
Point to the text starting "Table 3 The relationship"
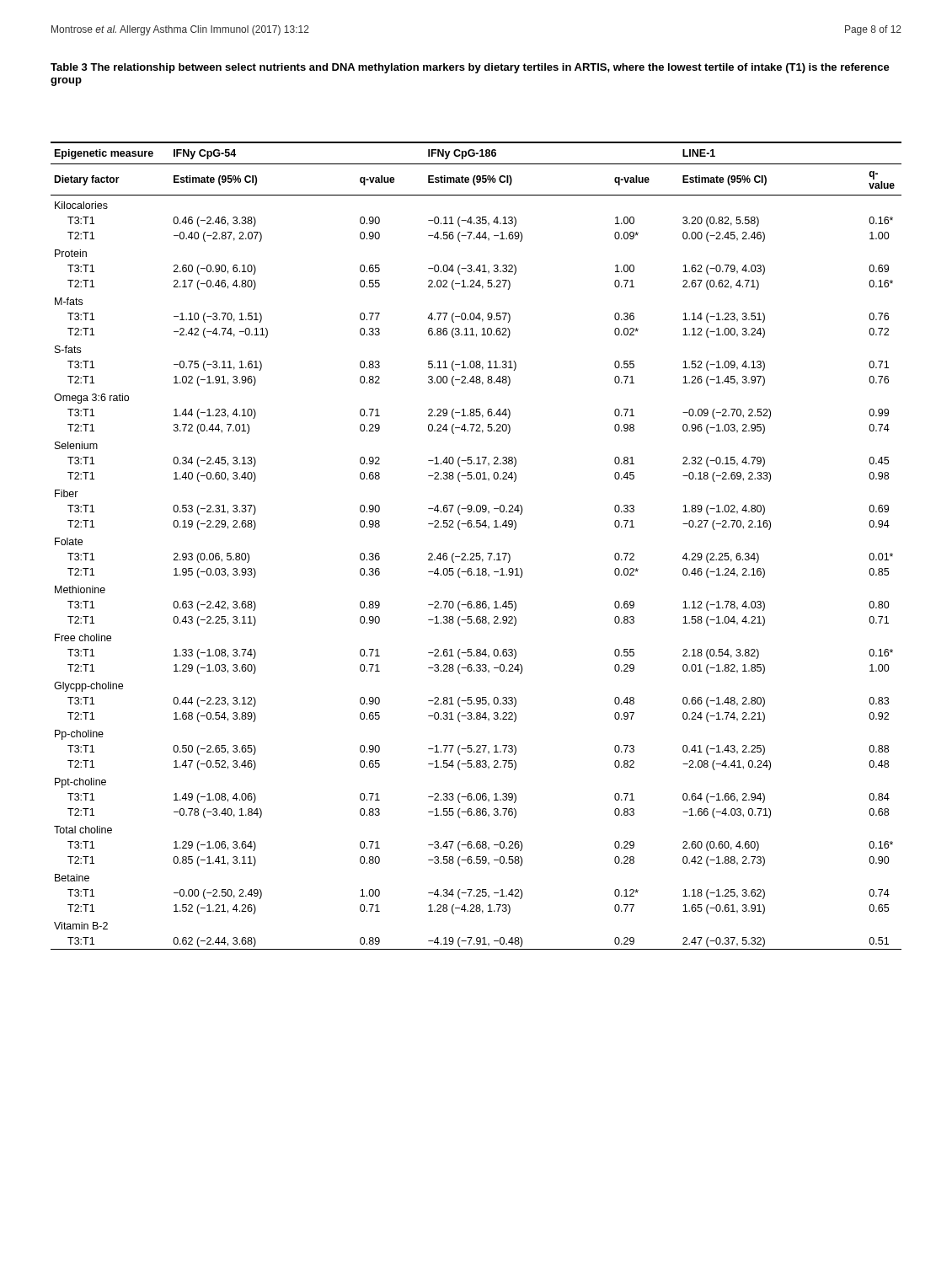pos(476,73)
